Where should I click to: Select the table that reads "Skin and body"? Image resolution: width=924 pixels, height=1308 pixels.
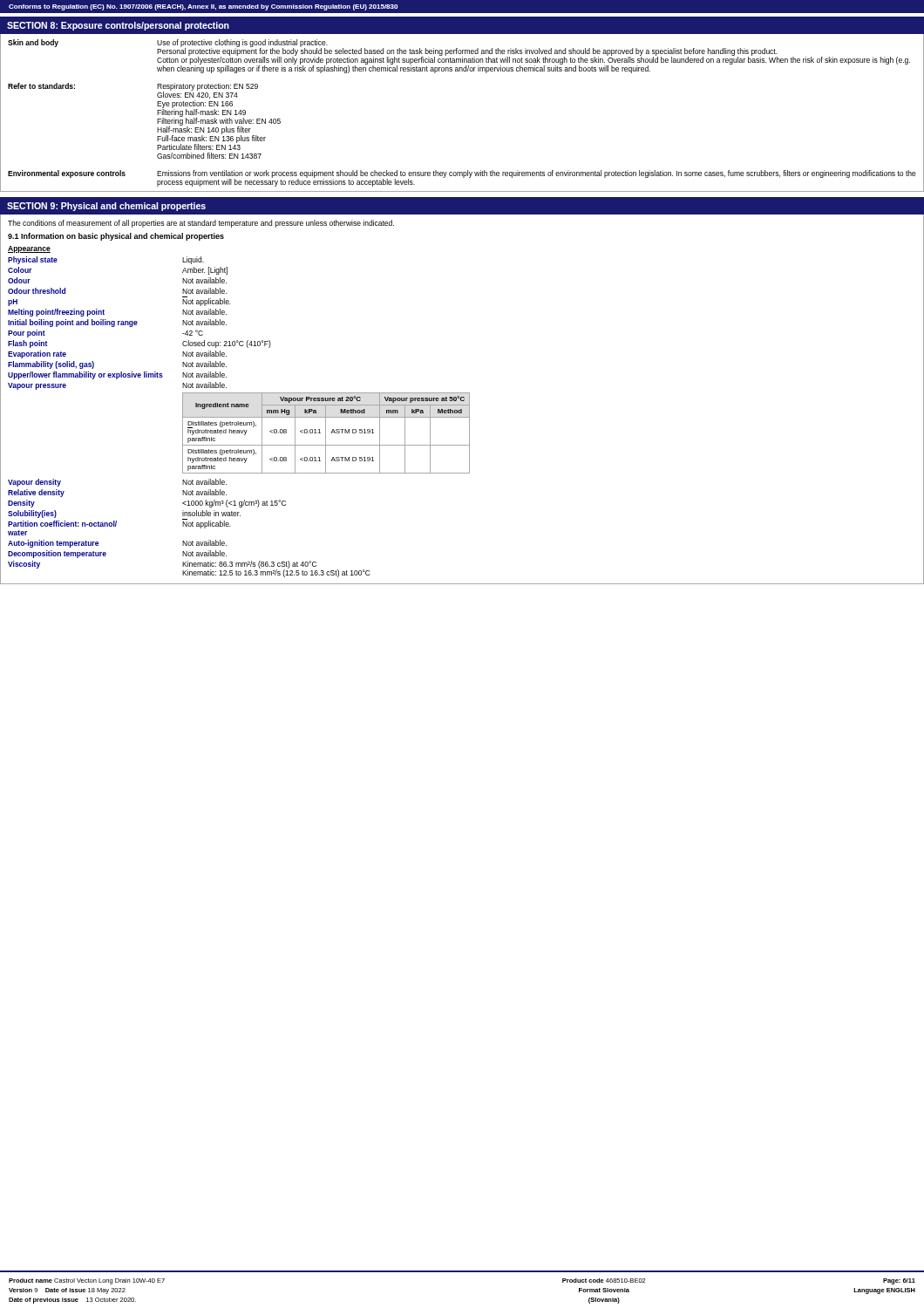coord(462,113)
